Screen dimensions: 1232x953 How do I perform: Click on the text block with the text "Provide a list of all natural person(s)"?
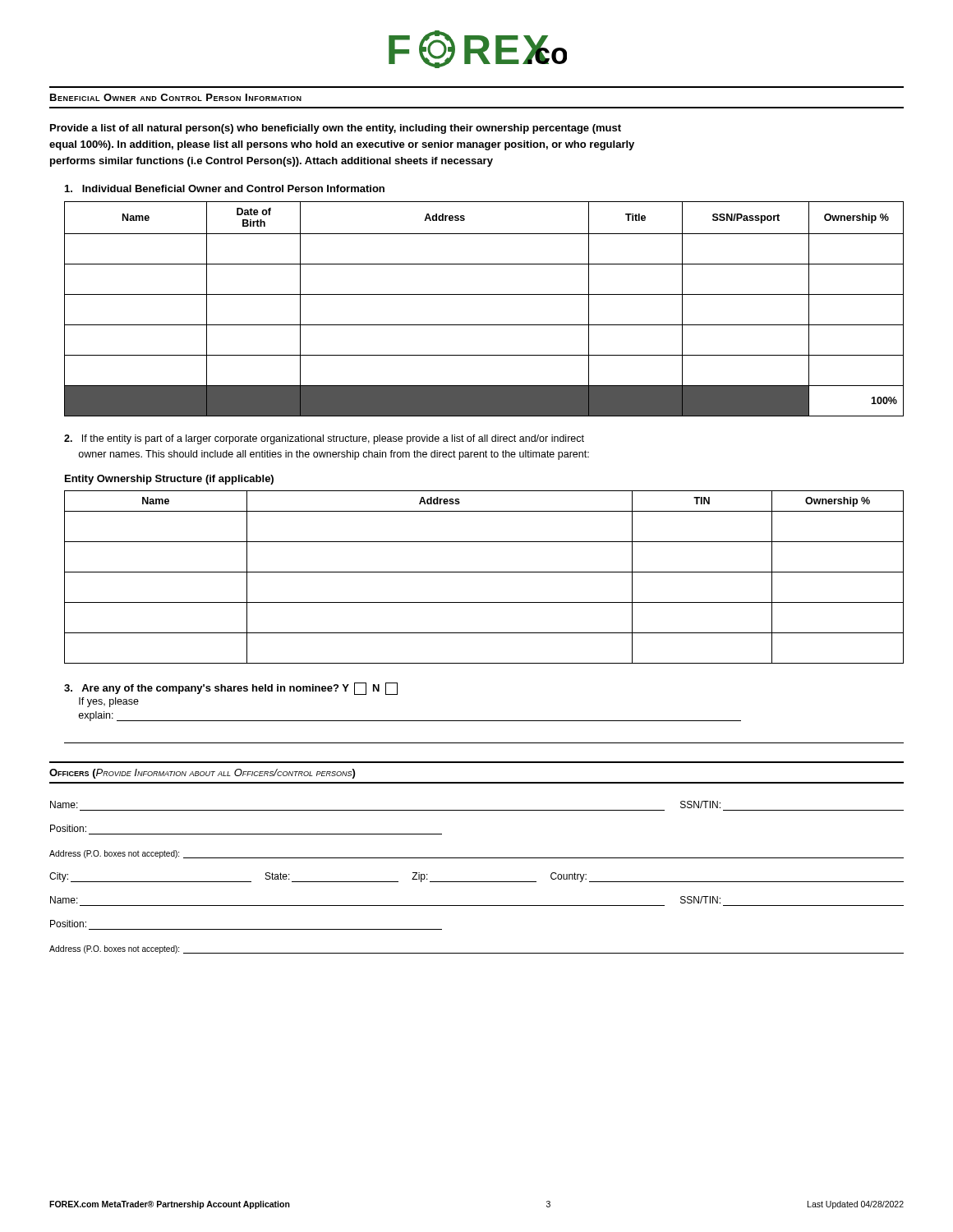[342, 144]
